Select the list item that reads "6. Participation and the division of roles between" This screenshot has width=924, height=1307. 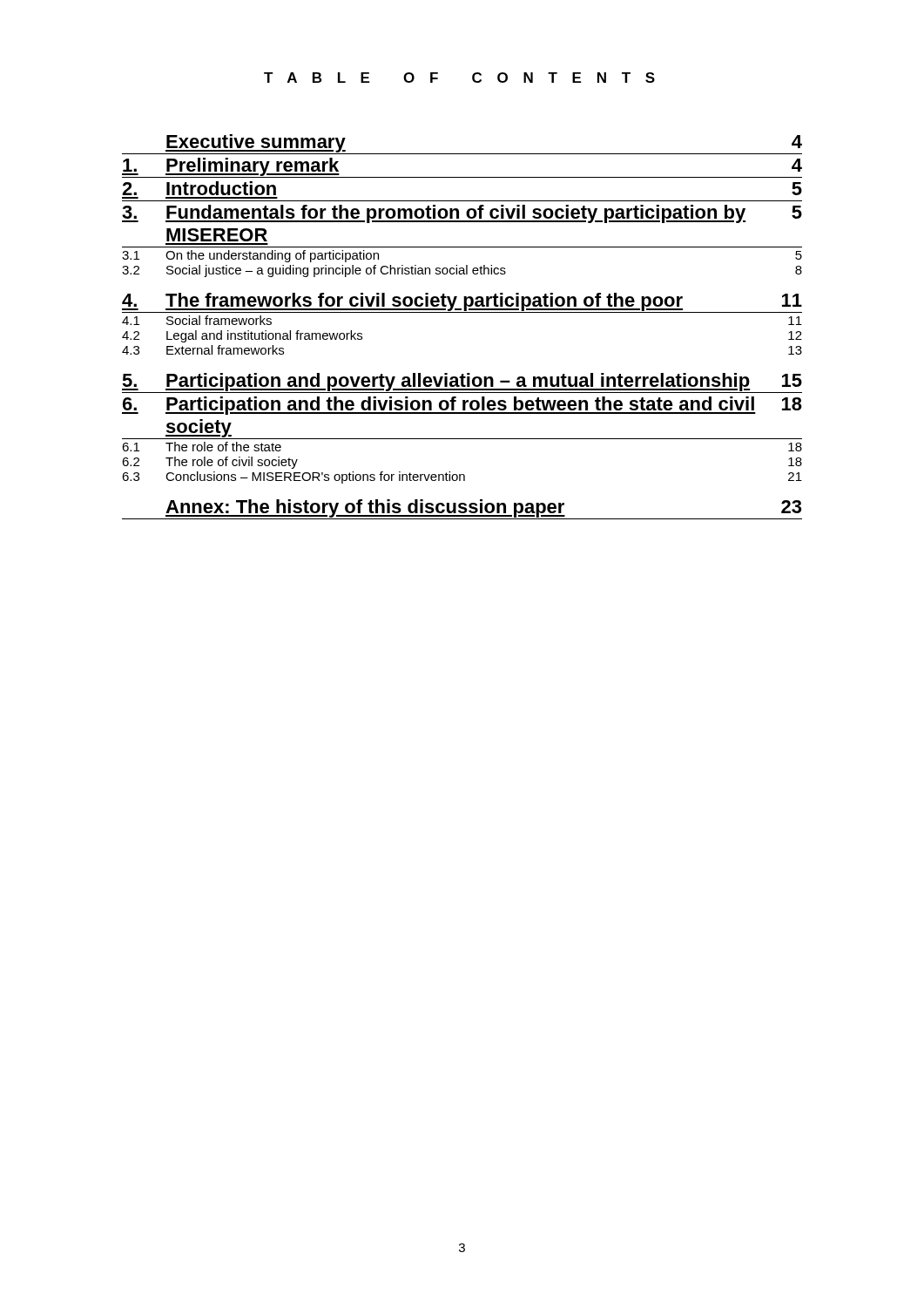pyautogui.click(x=462, y=416)
